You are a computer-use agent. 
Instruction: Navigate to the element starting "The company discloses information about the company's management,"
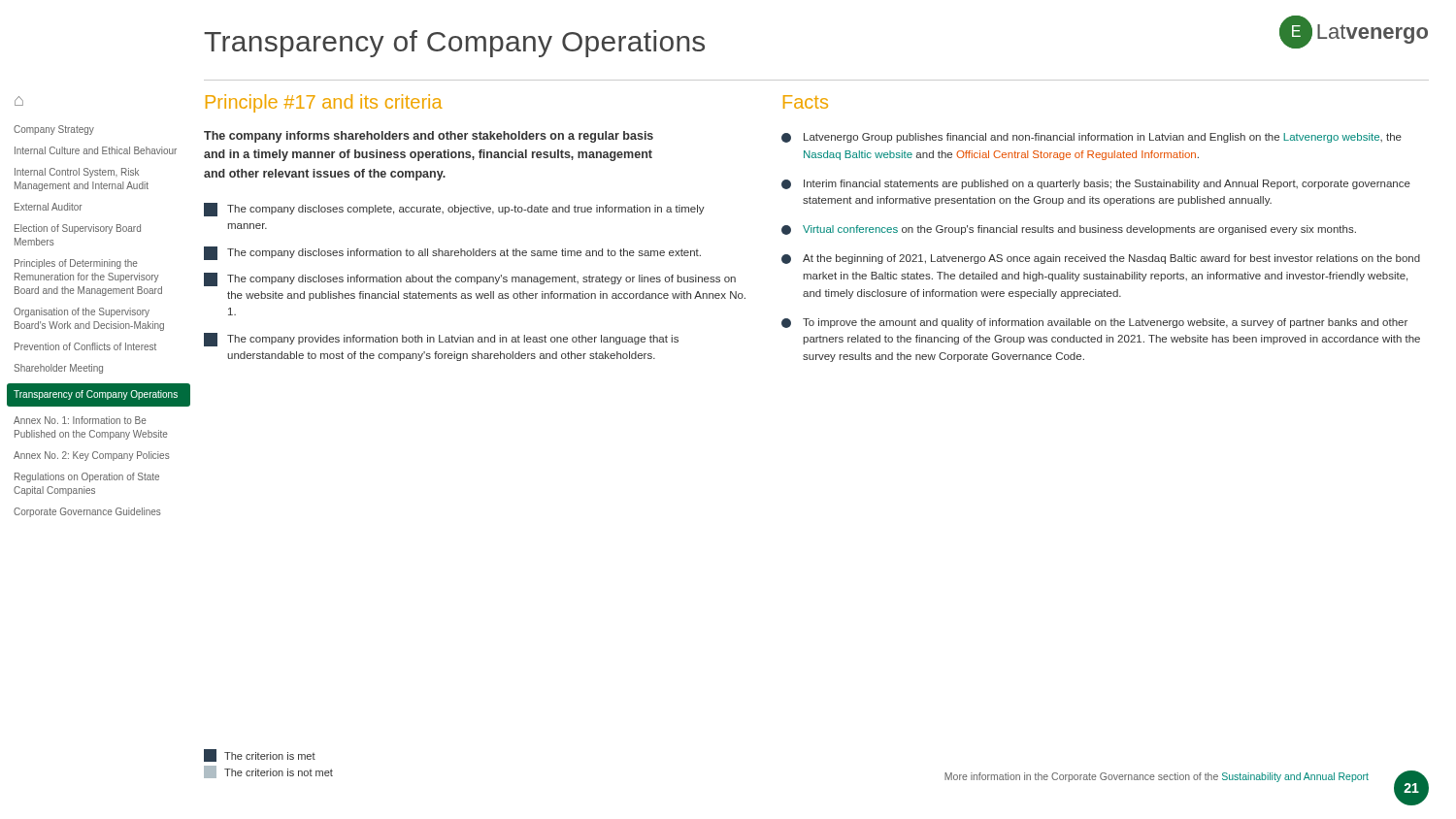tap(476, 296)
